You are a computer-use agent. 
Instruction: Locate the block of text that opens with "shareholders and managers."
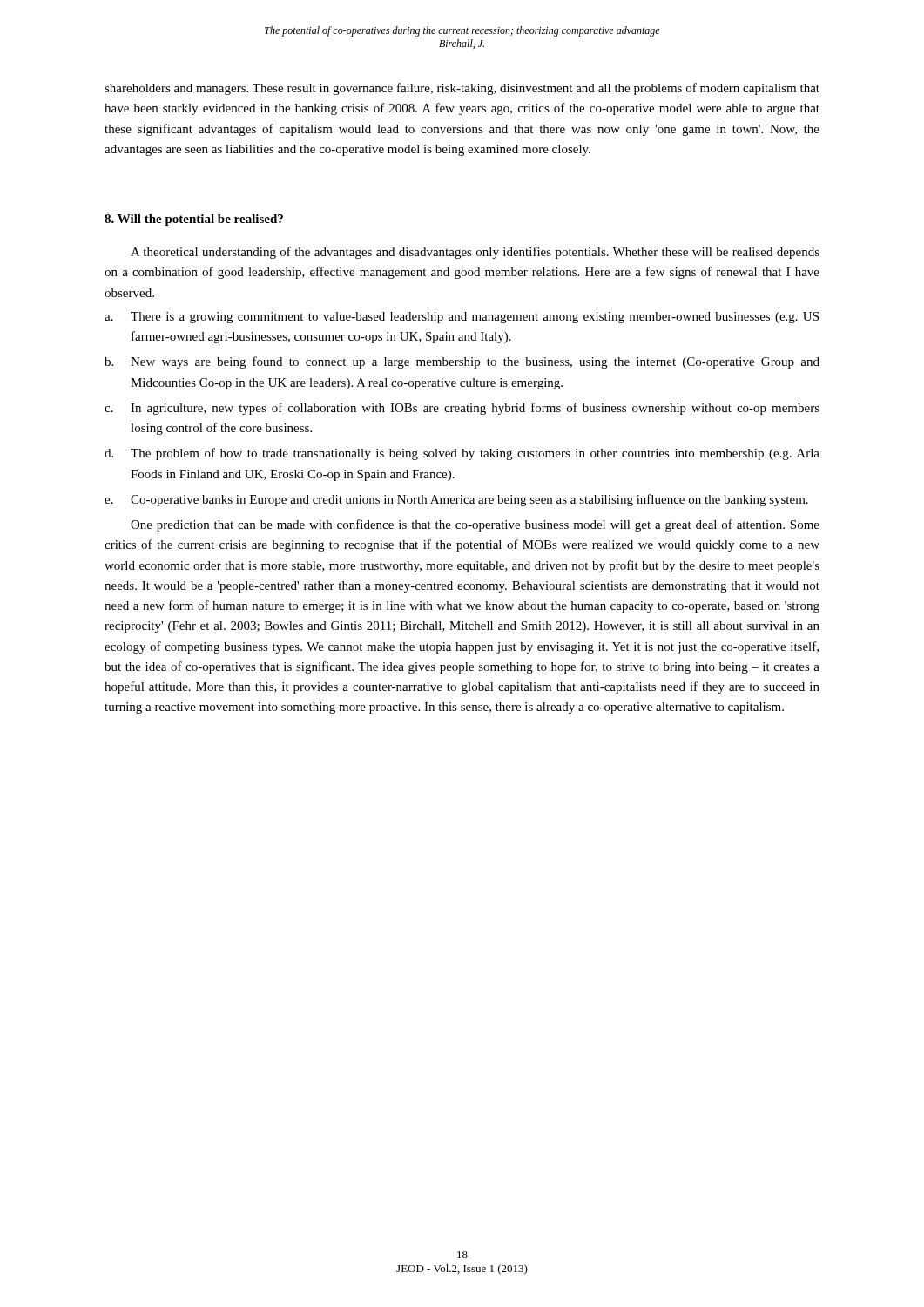462,118
